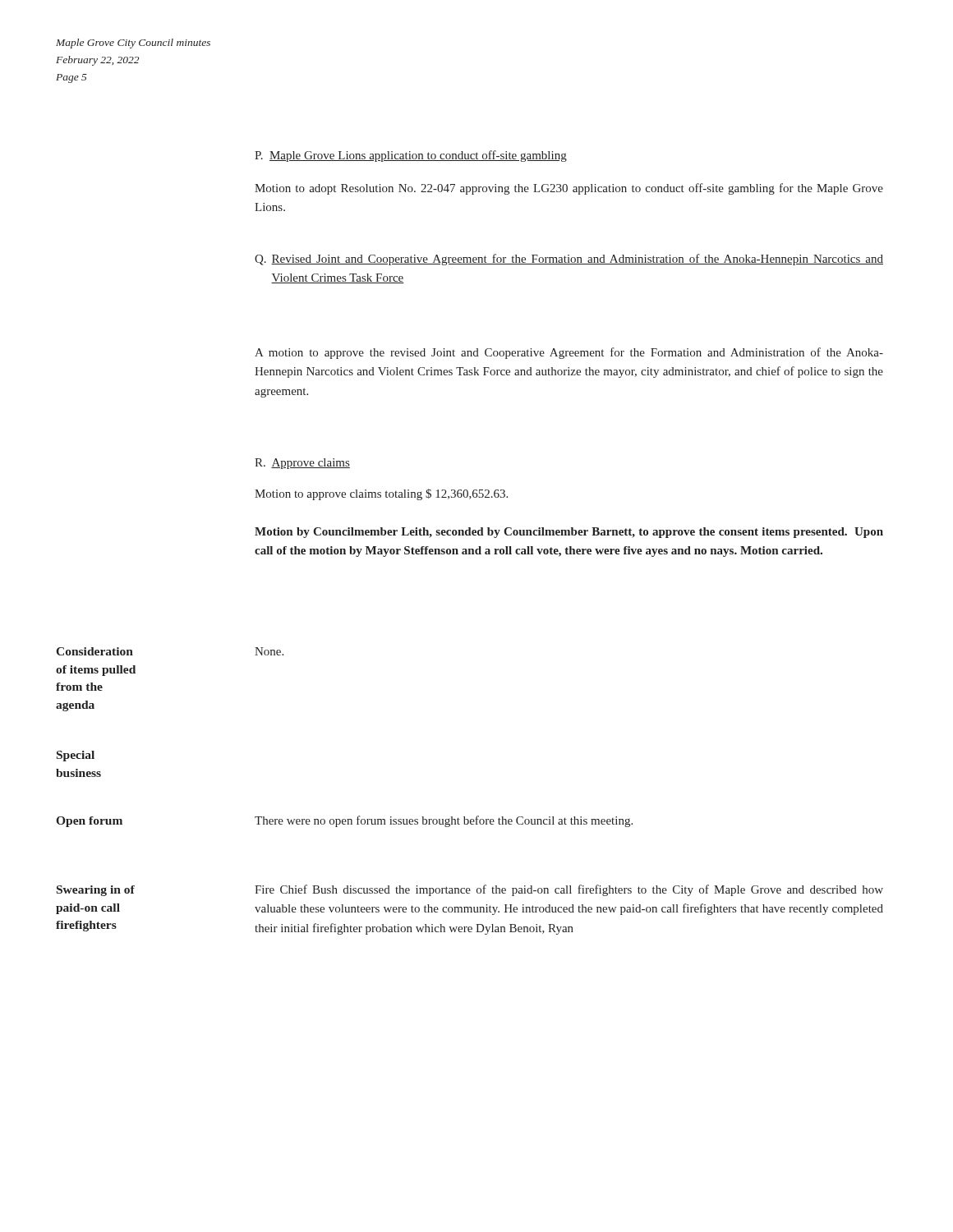Where is the section header that starts "Swearing in ofpaid-on"?
This screenshot has height=1232, width=953.
(x=95, y=907)
